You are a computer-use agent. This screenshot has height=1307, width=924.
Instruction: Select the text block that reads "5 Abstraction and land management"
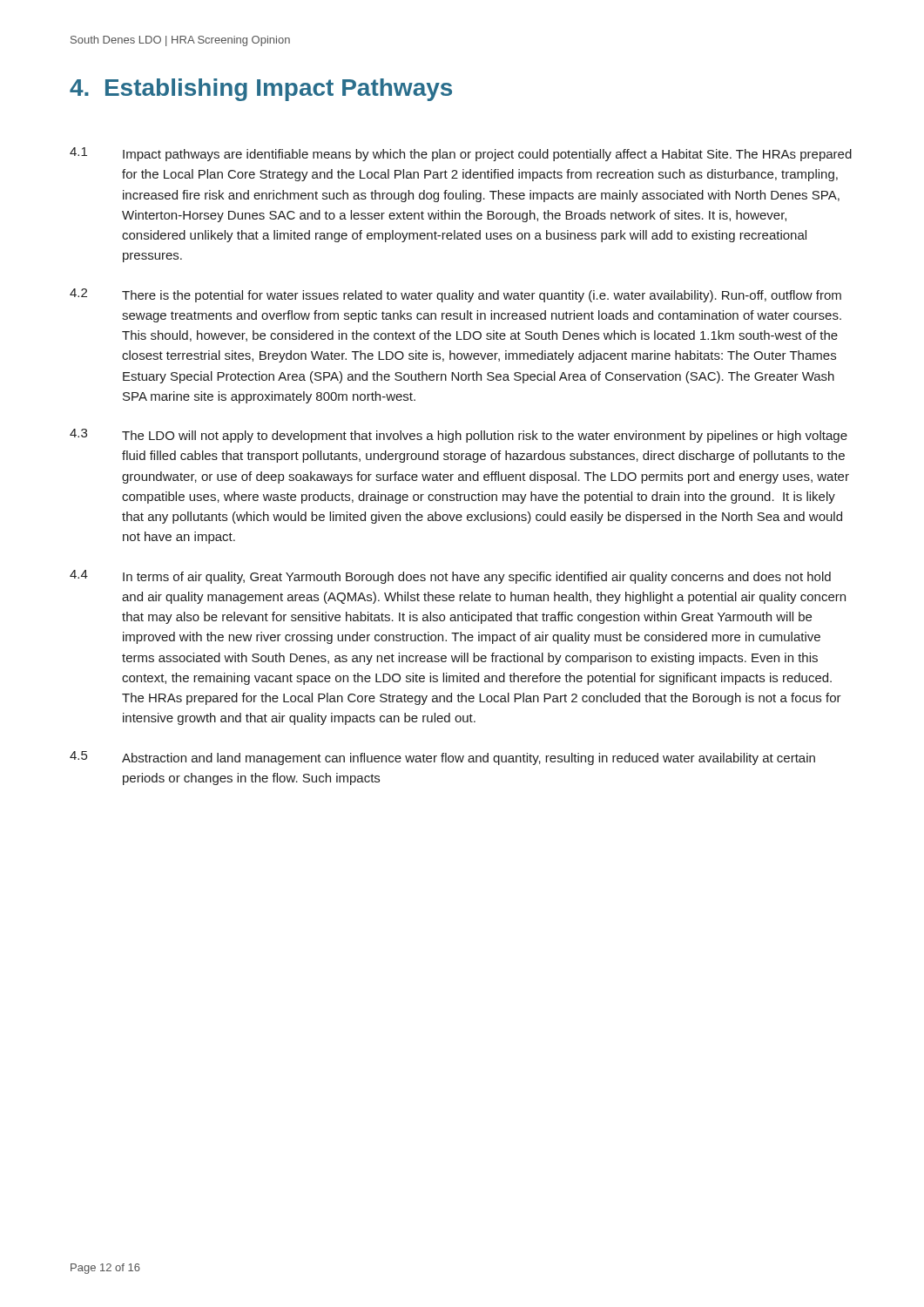click(462, 767)
